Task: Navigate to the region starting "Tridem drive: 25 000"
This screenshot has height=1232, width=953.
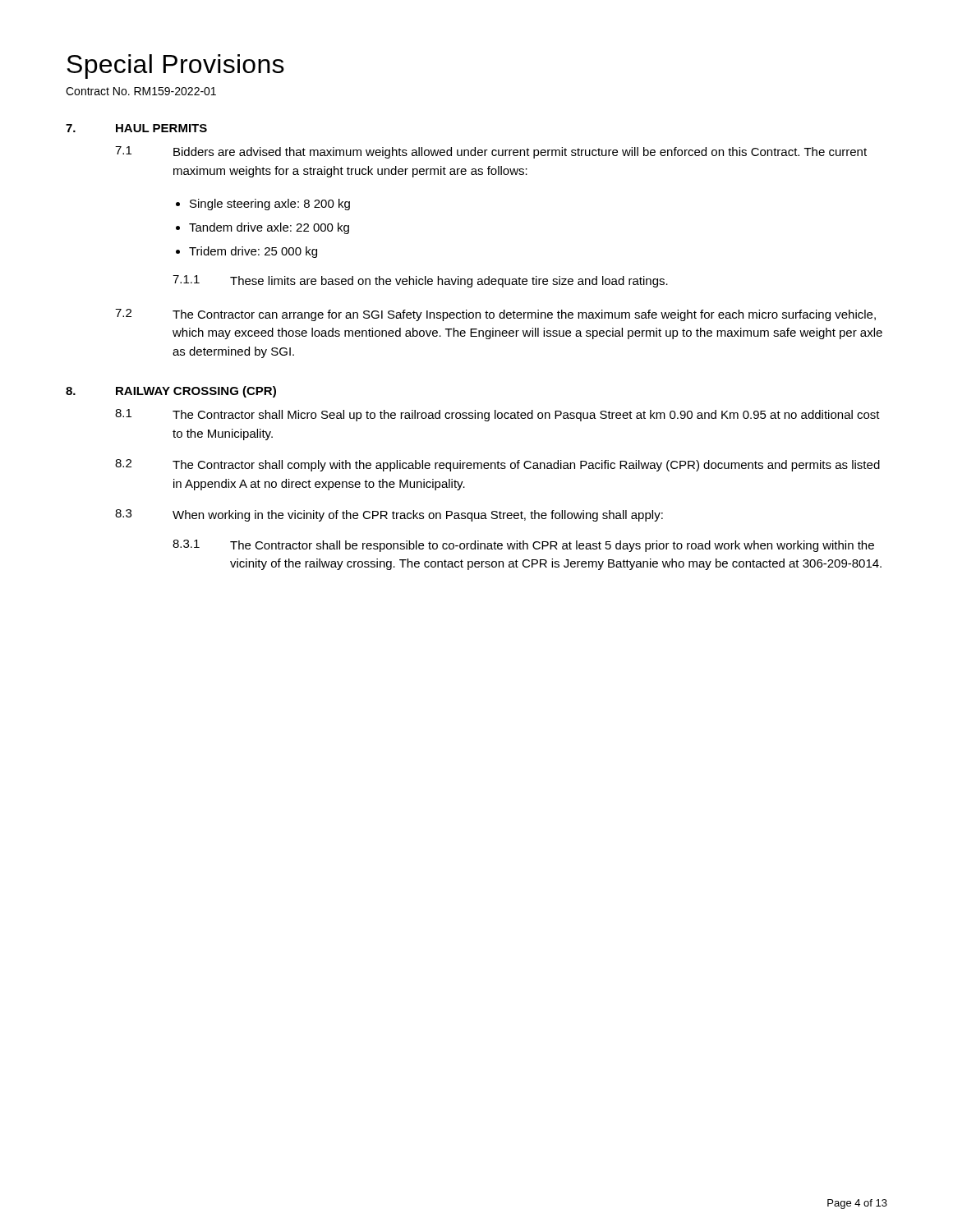Action: (x=253, y=251)
